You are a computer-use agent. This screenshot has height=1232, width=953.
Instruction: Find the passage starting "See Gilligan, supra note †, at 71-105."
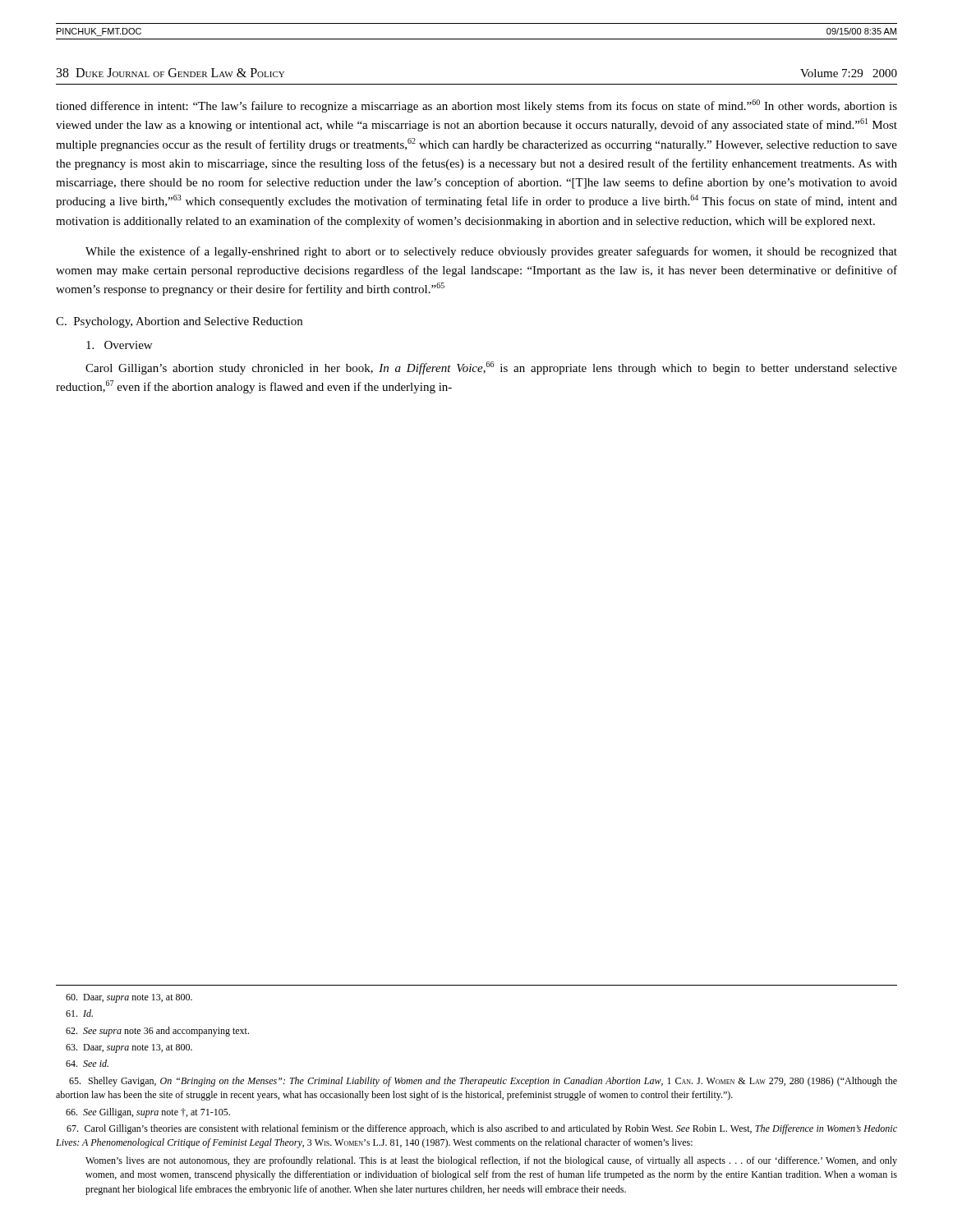pos(143,1112)
